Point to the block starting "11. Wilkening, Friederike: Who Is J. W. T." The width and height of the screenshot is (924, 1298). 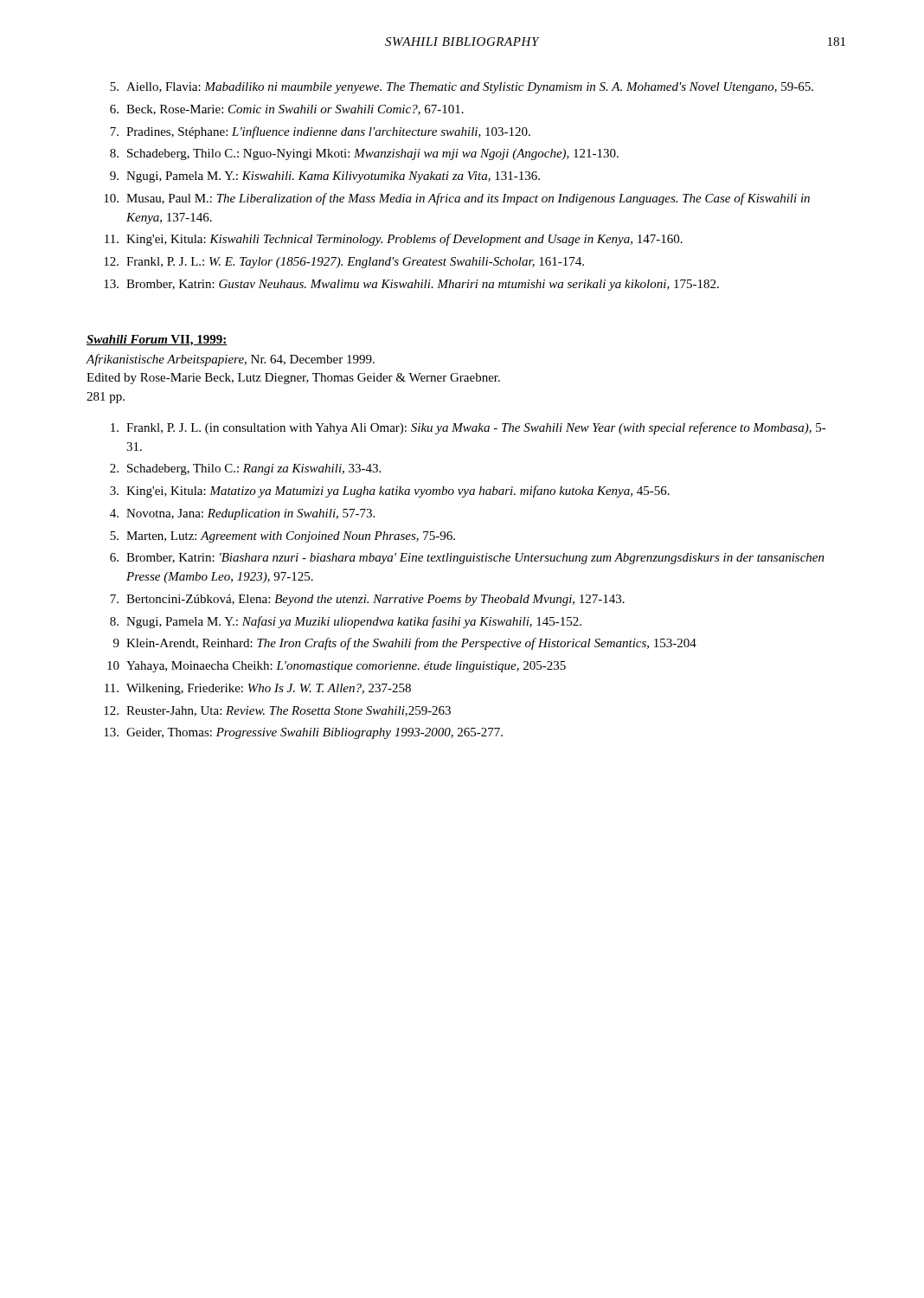[x=258, y=689]
